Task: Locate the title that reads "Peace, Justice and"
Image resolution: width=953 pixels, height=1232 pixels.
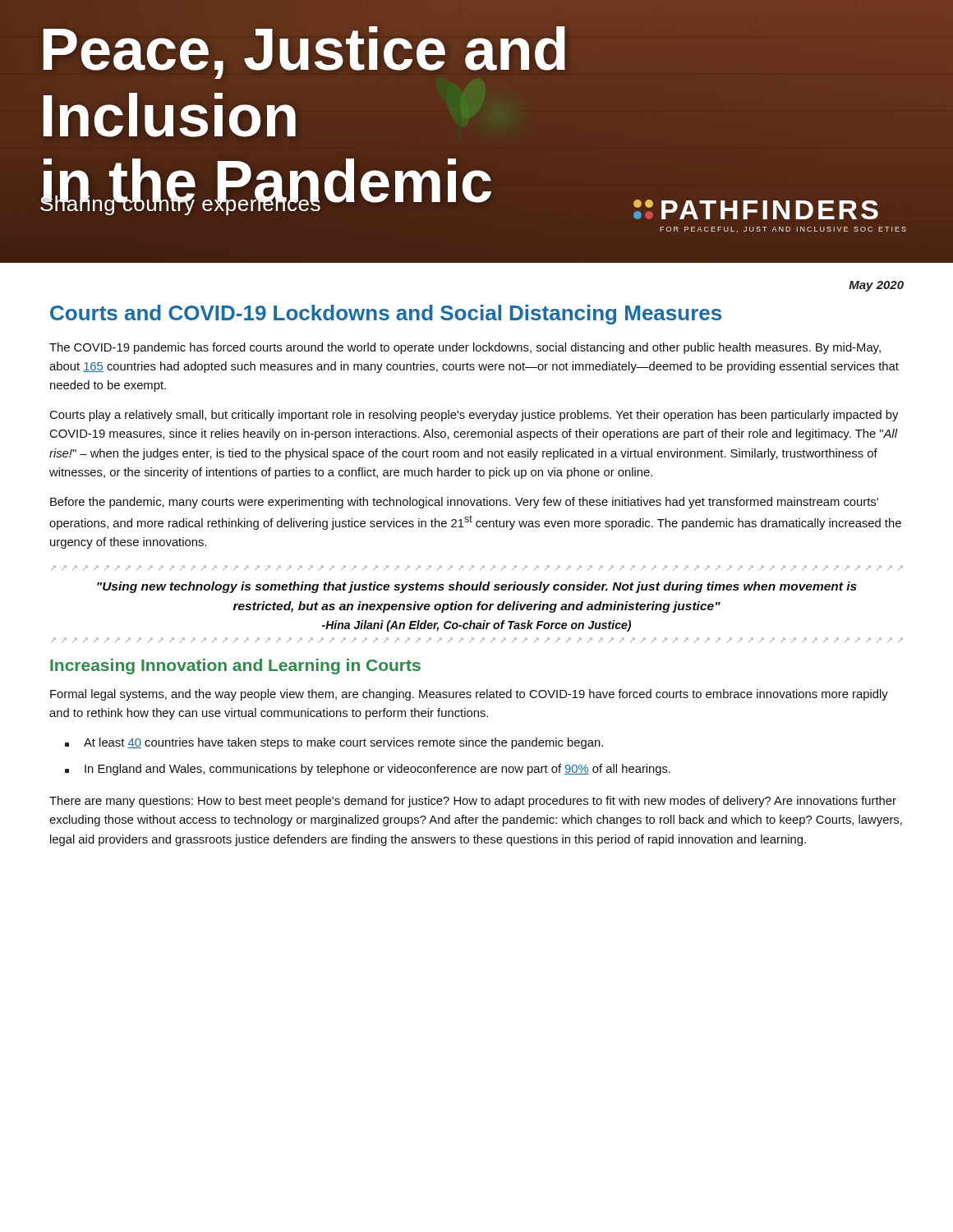Action: (304, 116)
